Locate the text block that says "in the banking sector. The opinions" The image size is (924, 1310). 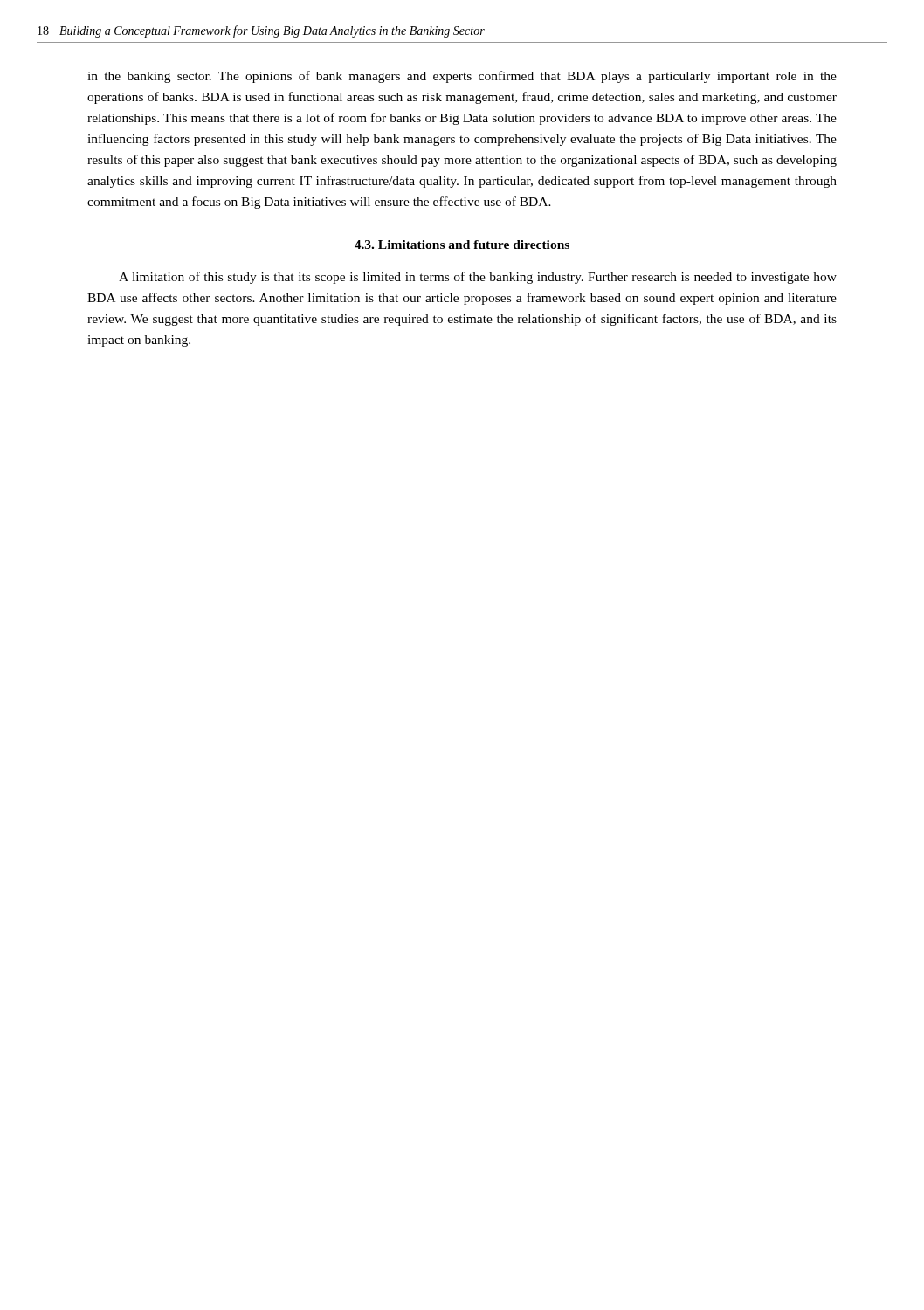[462, 138]
